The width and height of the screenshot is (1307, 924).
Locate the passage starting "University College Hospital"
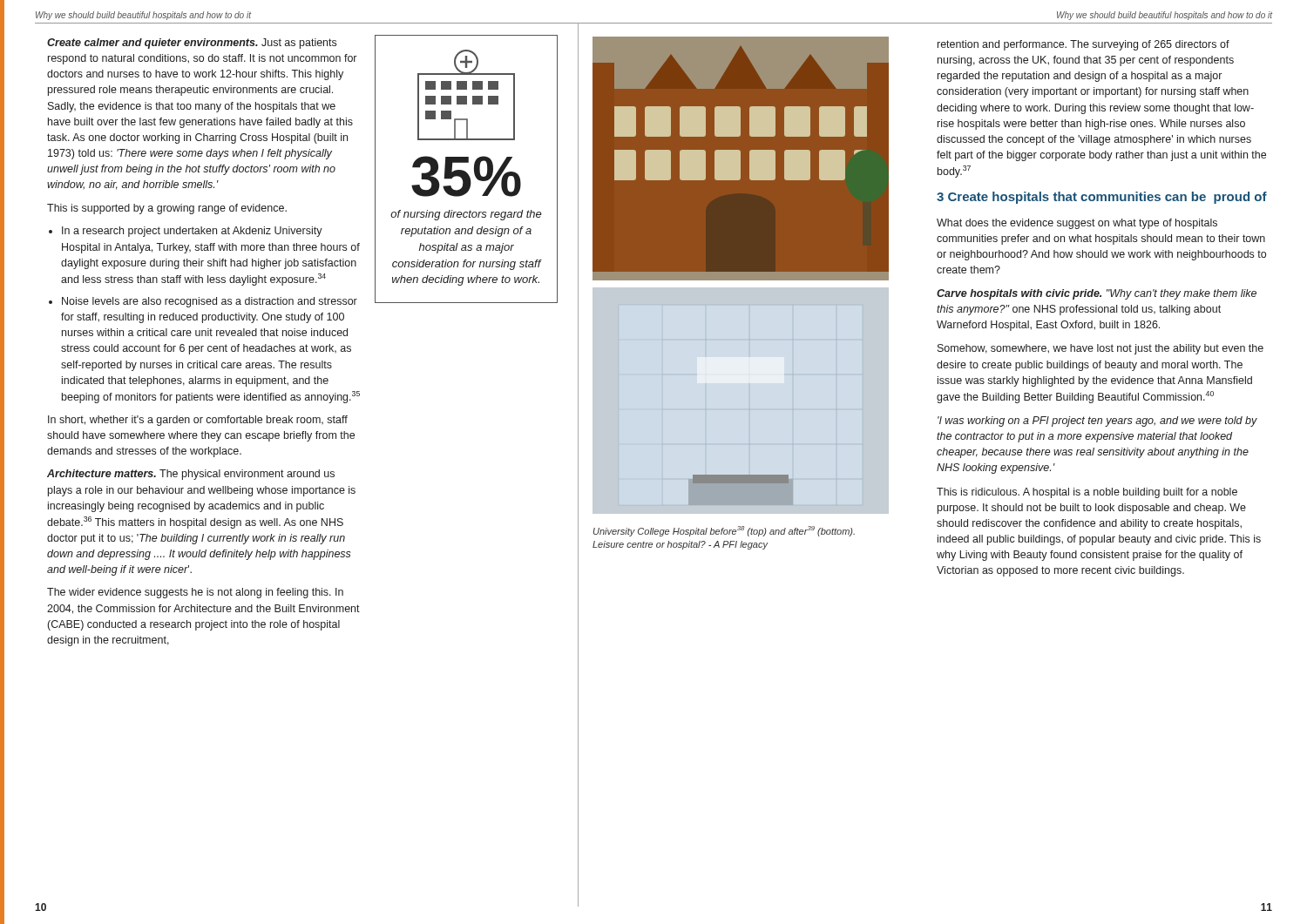point(741,538)
